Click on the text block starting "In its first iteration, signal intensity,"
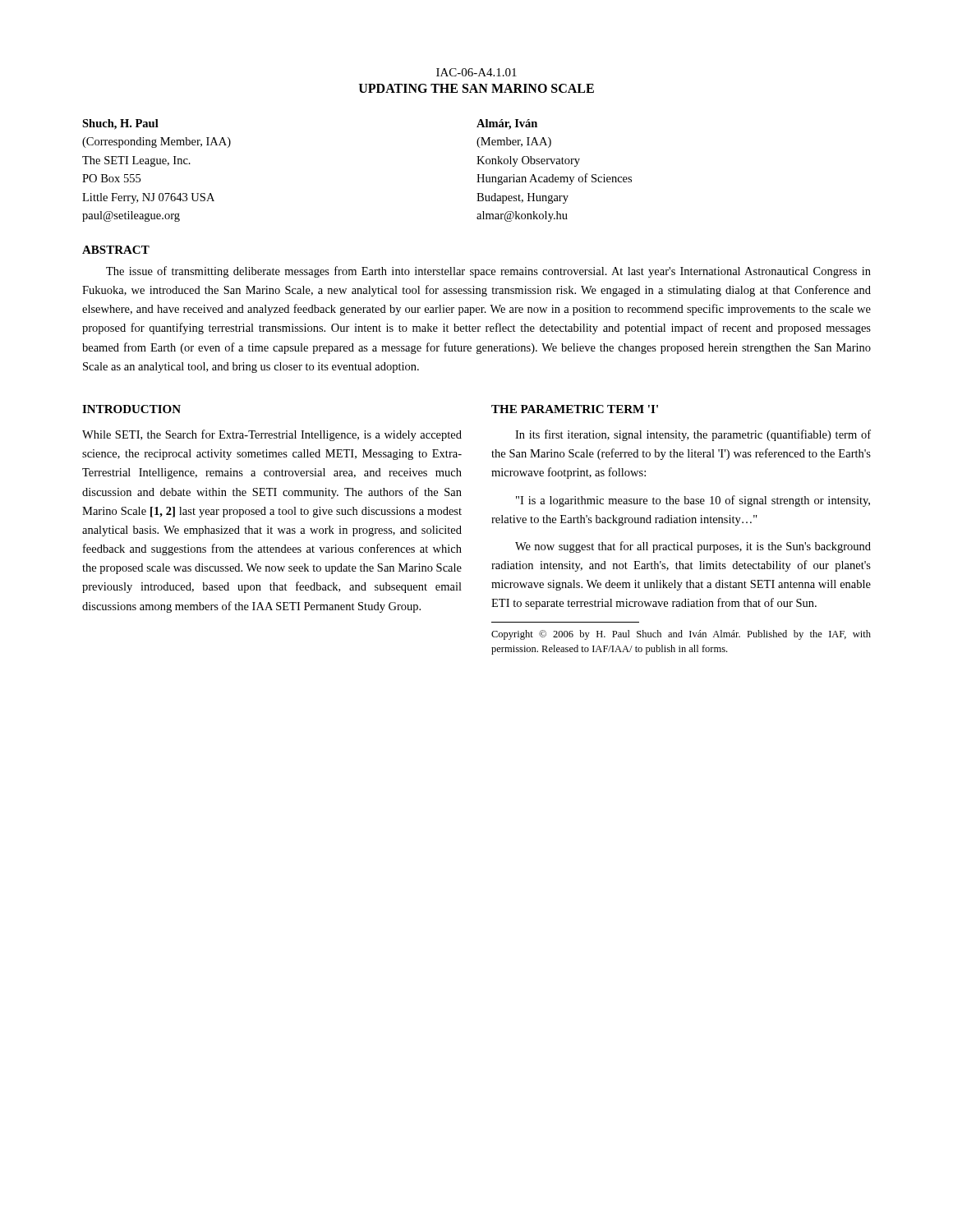This screenshot has width=953, height=1232. [x=681, y=519]
